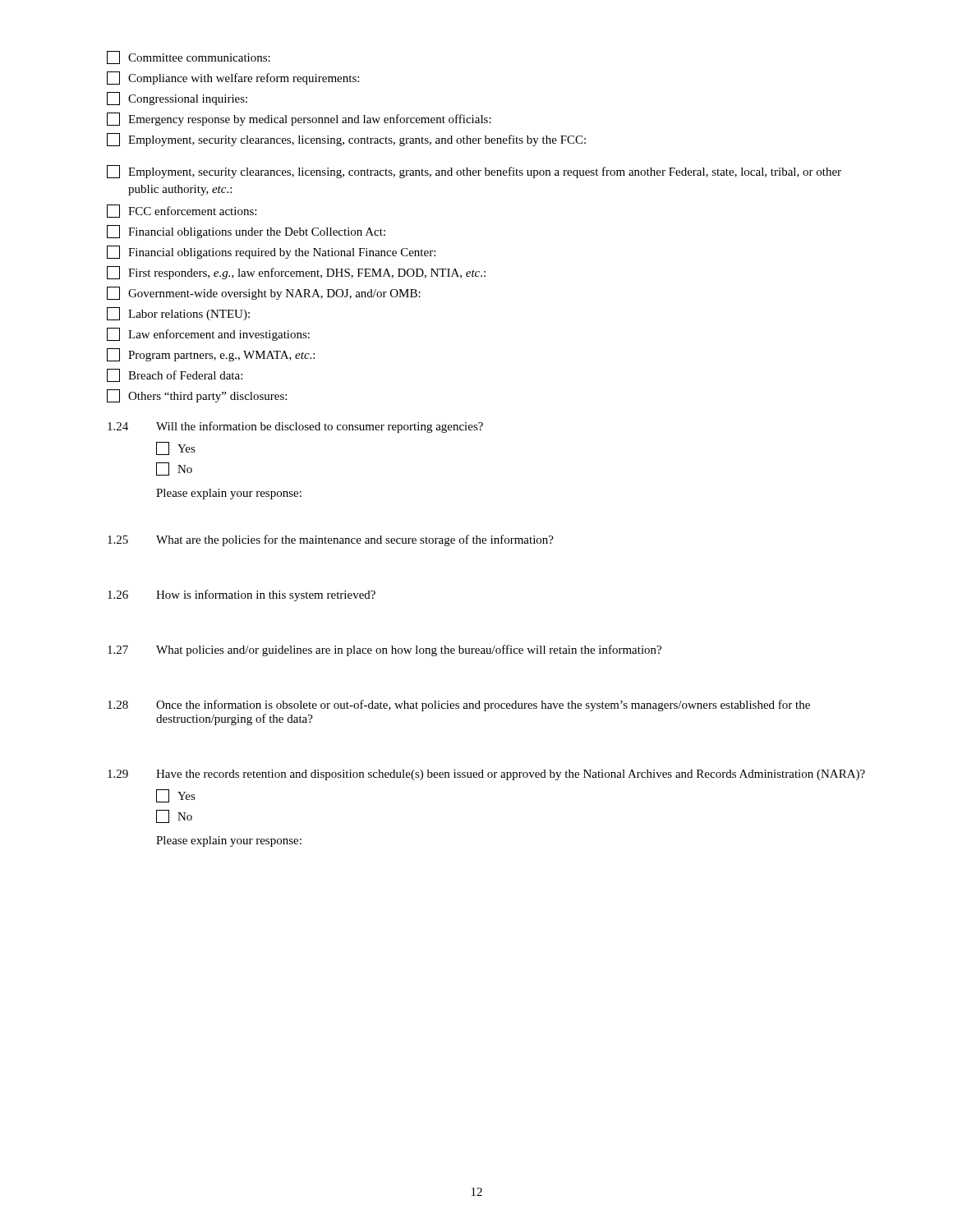953x1232 pixels.
Task: Find "Breach of Federal data:" on this page
Action: tap(175, 375)
